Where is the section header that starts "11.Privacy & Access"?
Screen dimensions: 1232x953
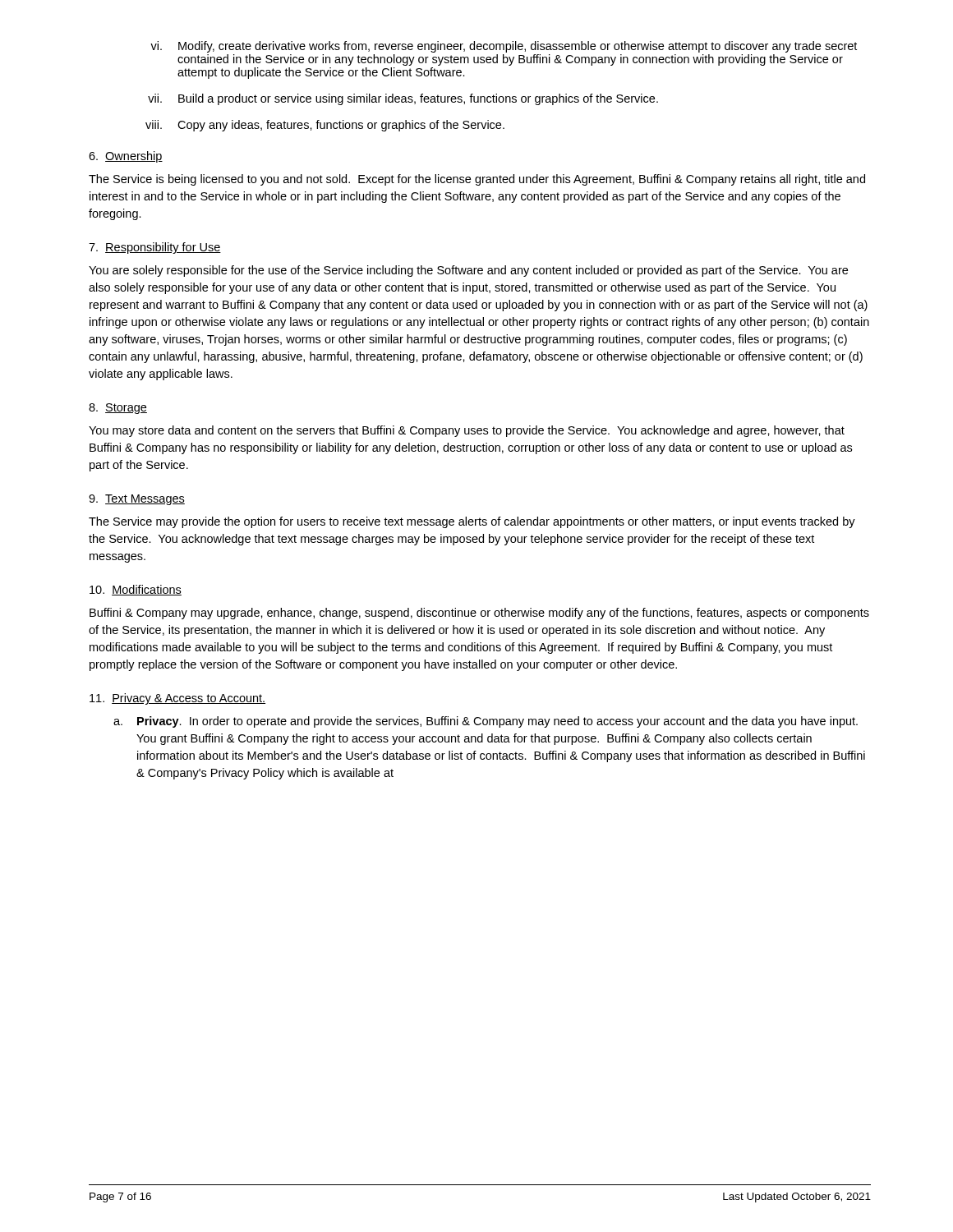pyautogui.click(x=177, y=698)
